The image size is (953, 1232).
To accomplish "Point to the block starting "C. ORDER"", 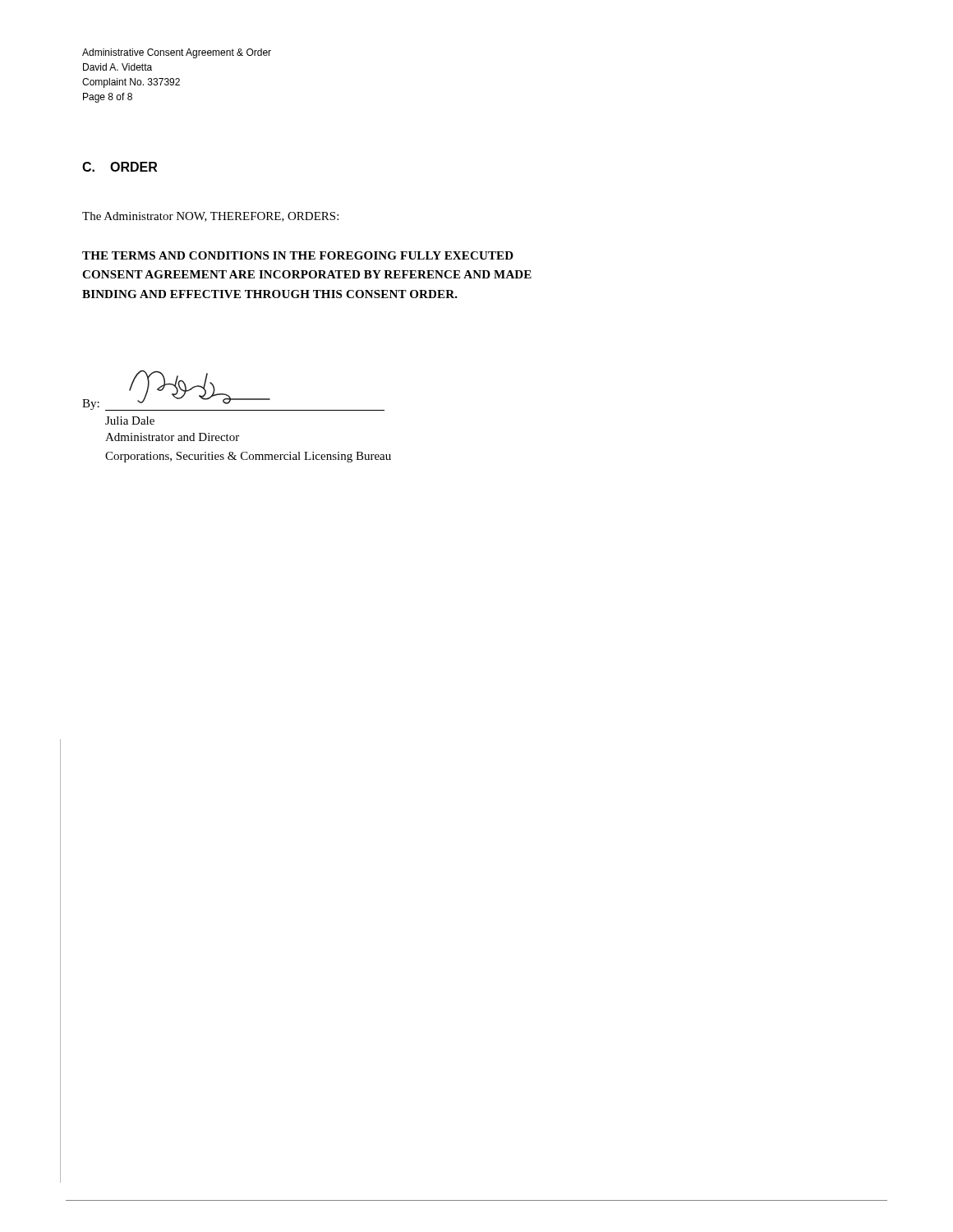I will pyautogui.click(x=120, y=168).
